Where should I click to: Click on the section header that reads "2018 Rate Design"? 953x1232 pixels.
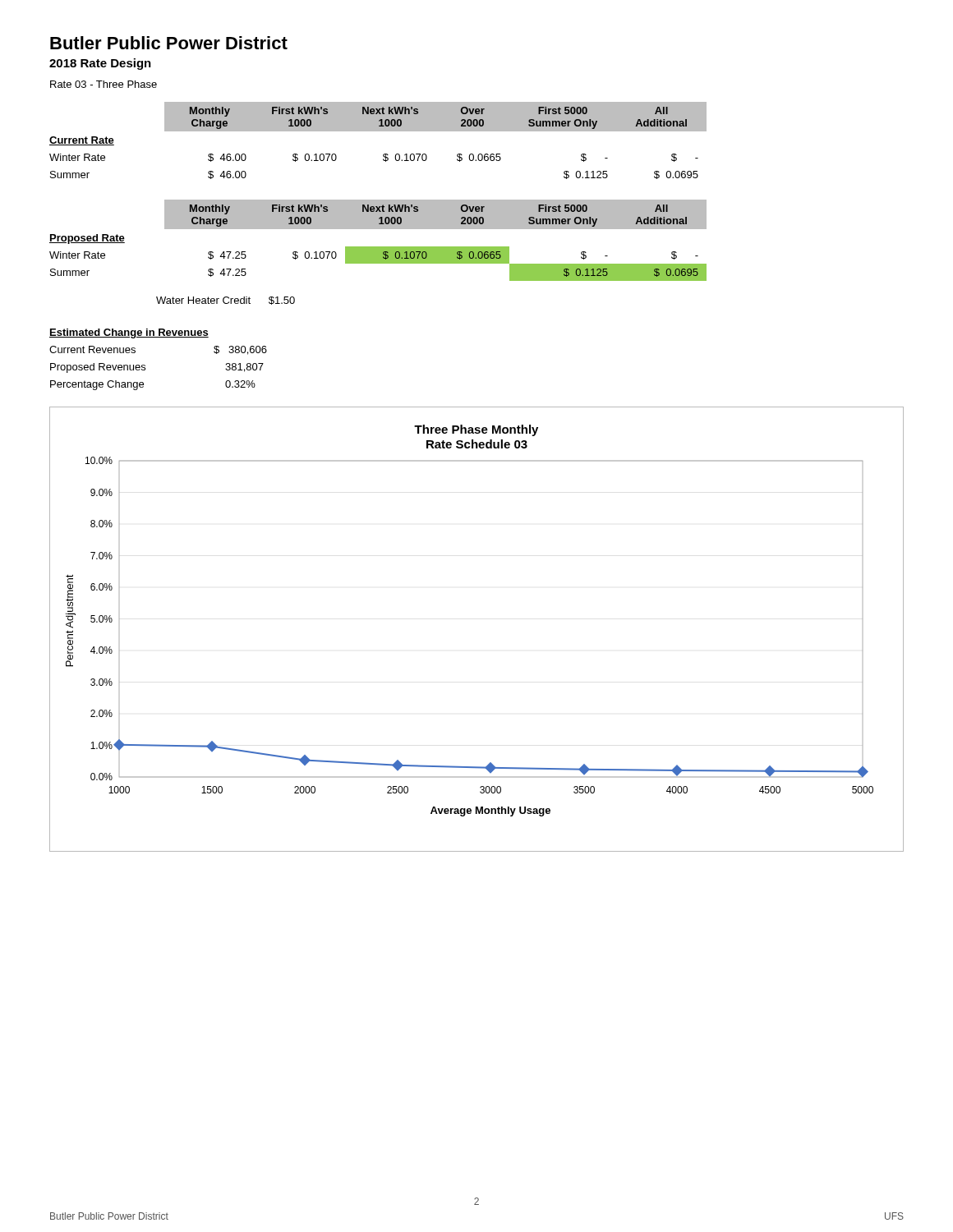point(100,63)
